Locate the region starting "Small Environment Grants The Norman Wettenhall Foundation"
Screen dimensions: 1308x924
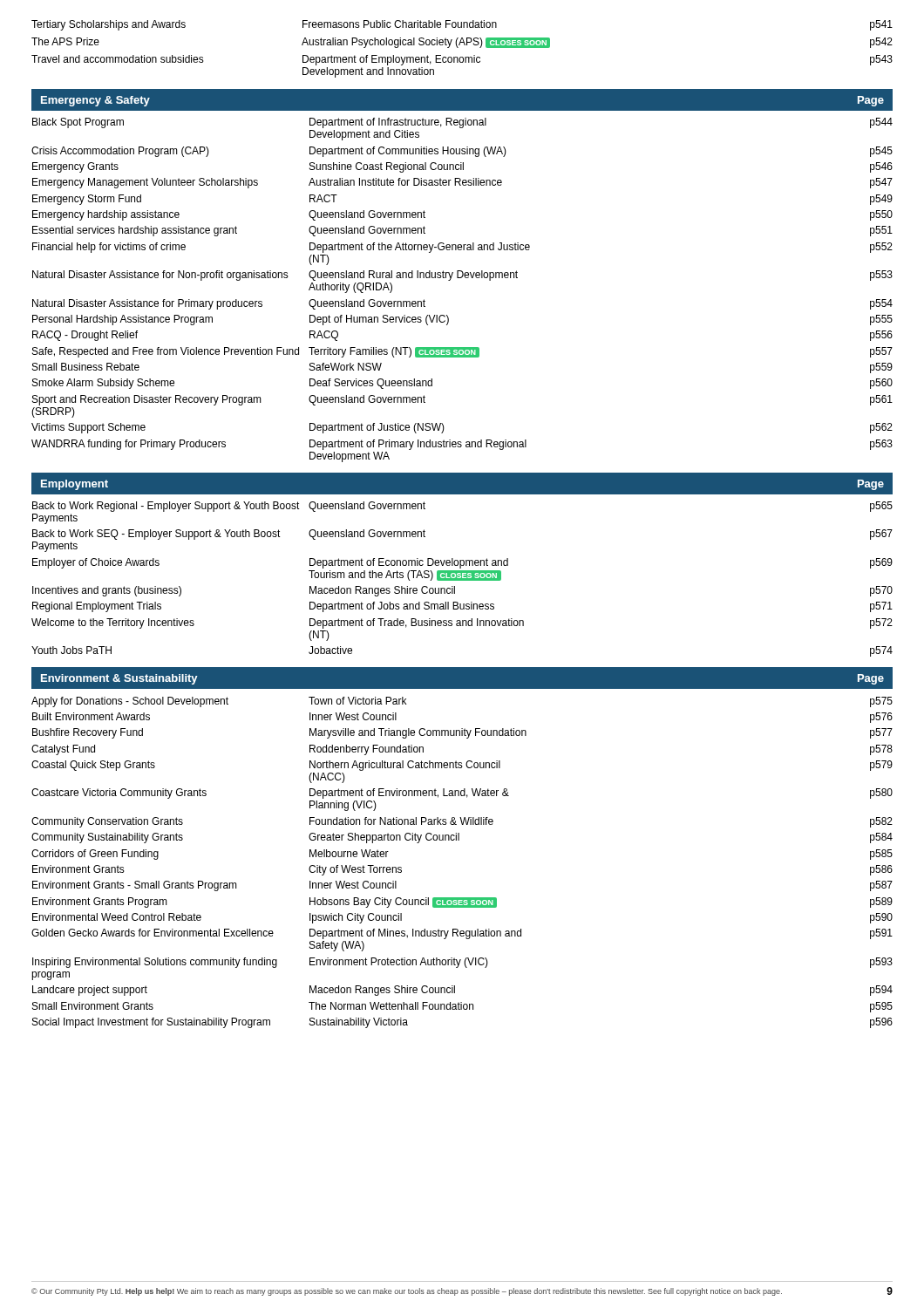click(462, 1006)
